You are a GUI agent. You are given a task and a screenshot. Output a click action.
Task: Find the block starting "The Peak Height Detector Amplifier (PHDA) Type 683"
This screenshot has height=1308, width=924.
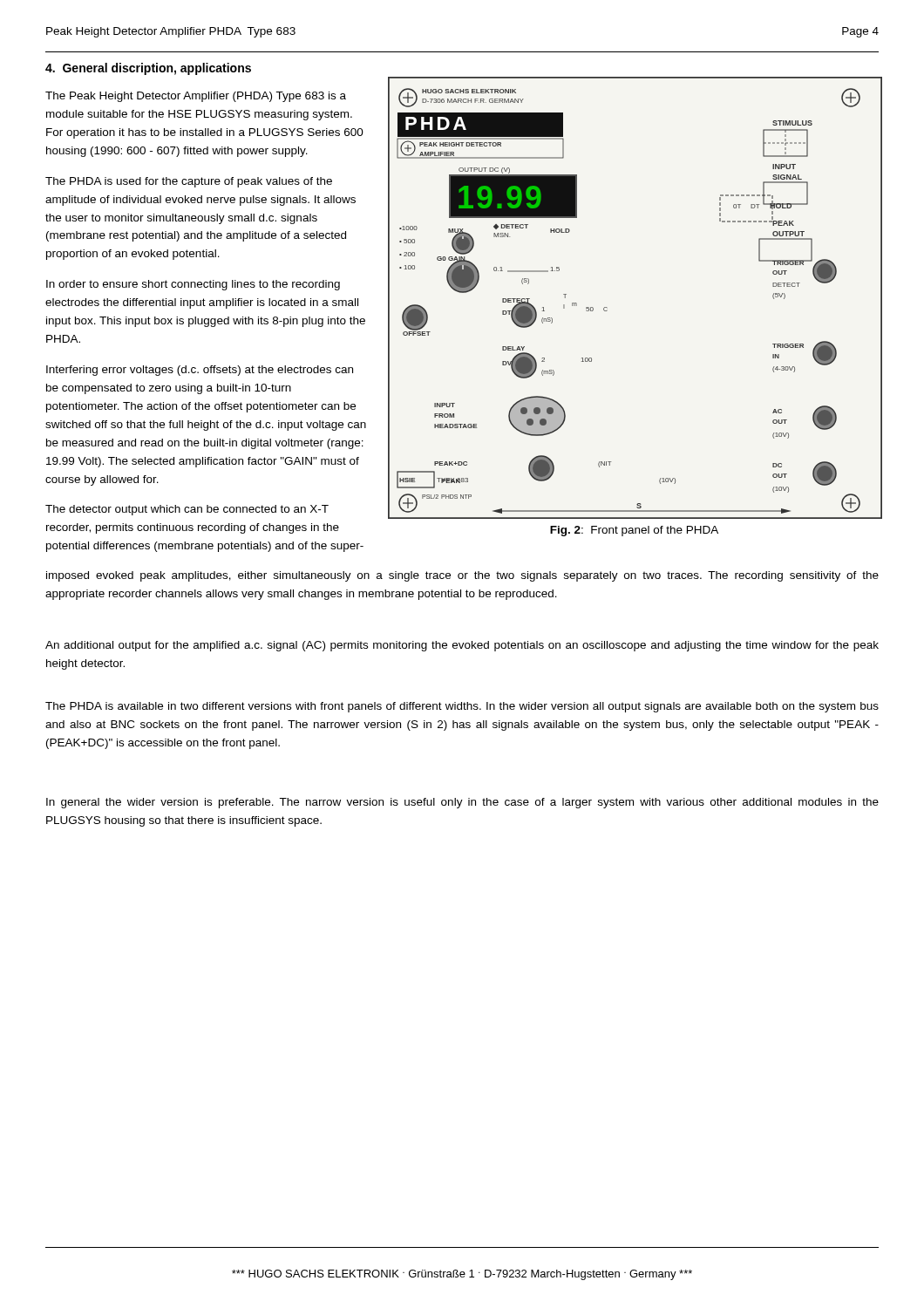pos(207,124)
